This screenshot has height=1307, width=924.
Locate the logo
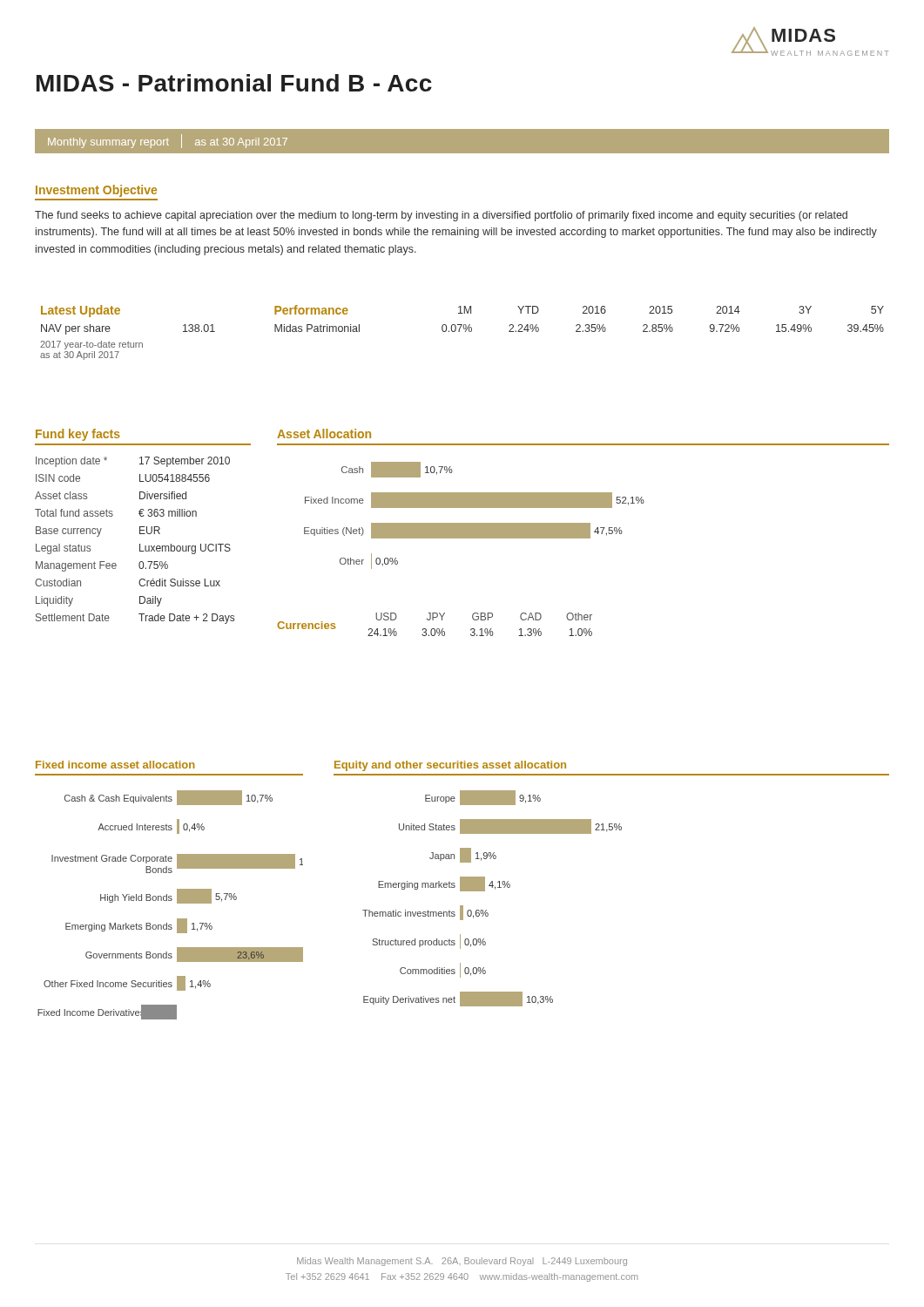pos(809,44)
